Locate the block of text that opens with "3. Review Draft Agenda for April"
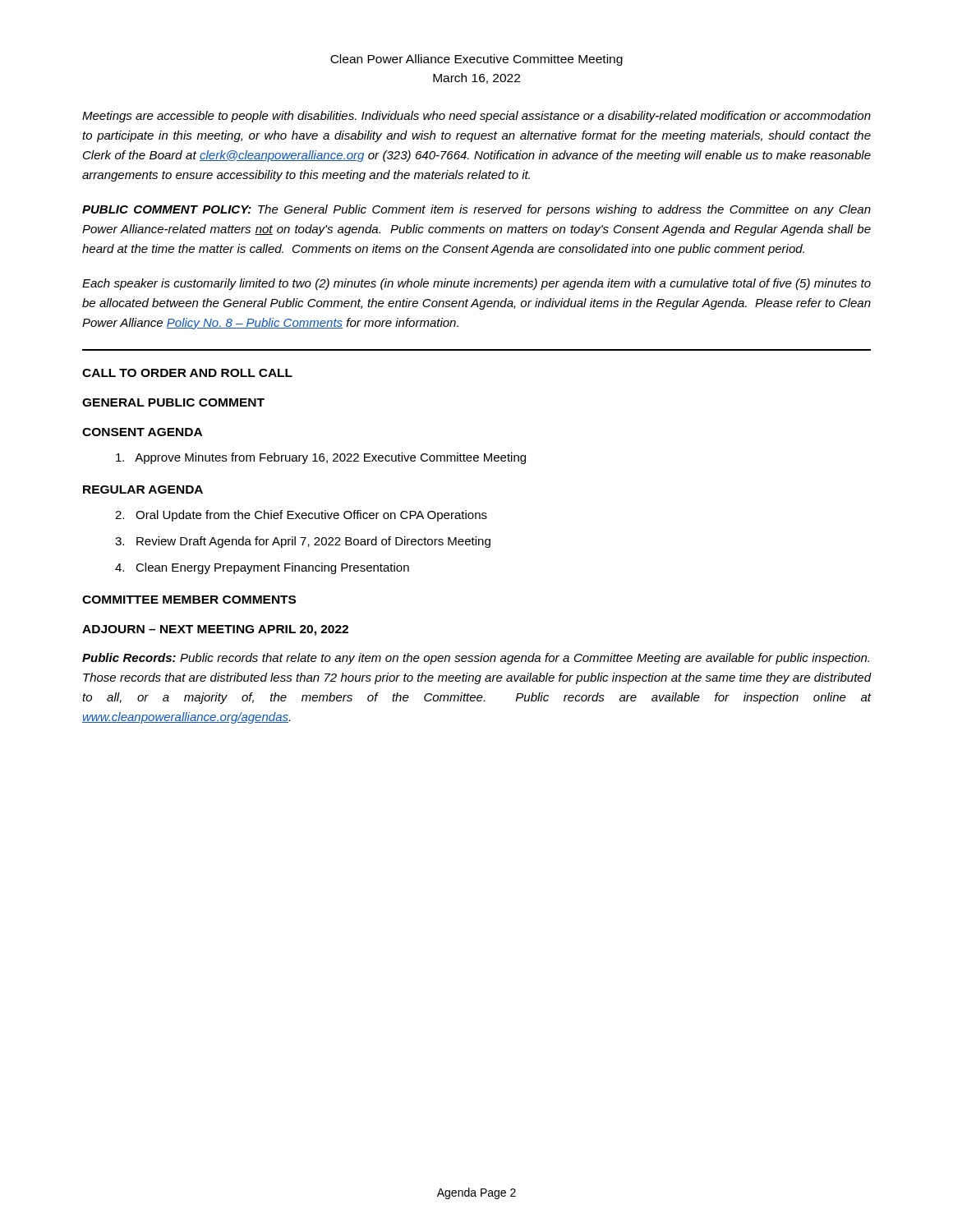 click(x=303, y=540)
